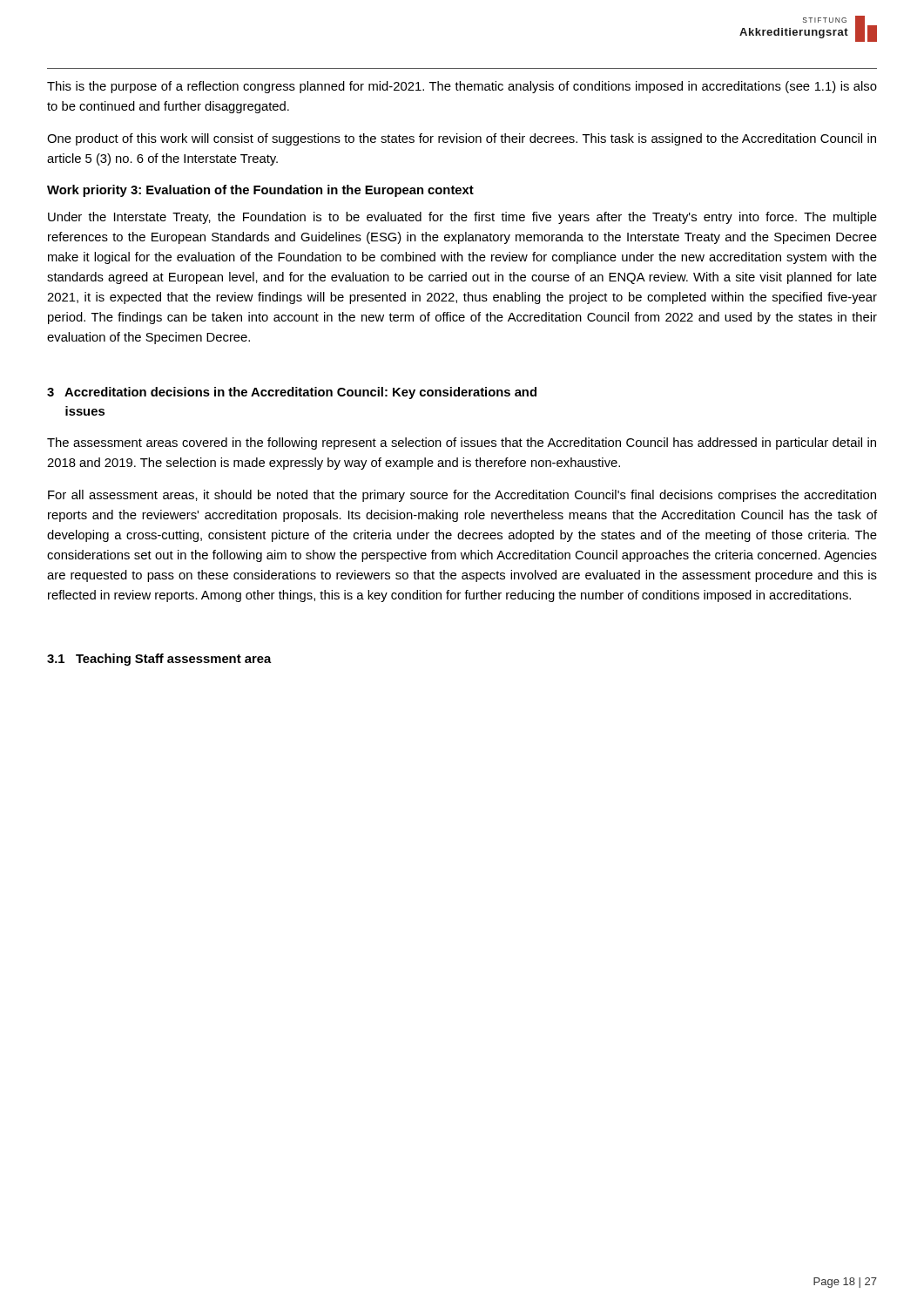
Task: Where is the passage that starts "Under the Interstate Treaty, the"?
Action: (462, 277)
